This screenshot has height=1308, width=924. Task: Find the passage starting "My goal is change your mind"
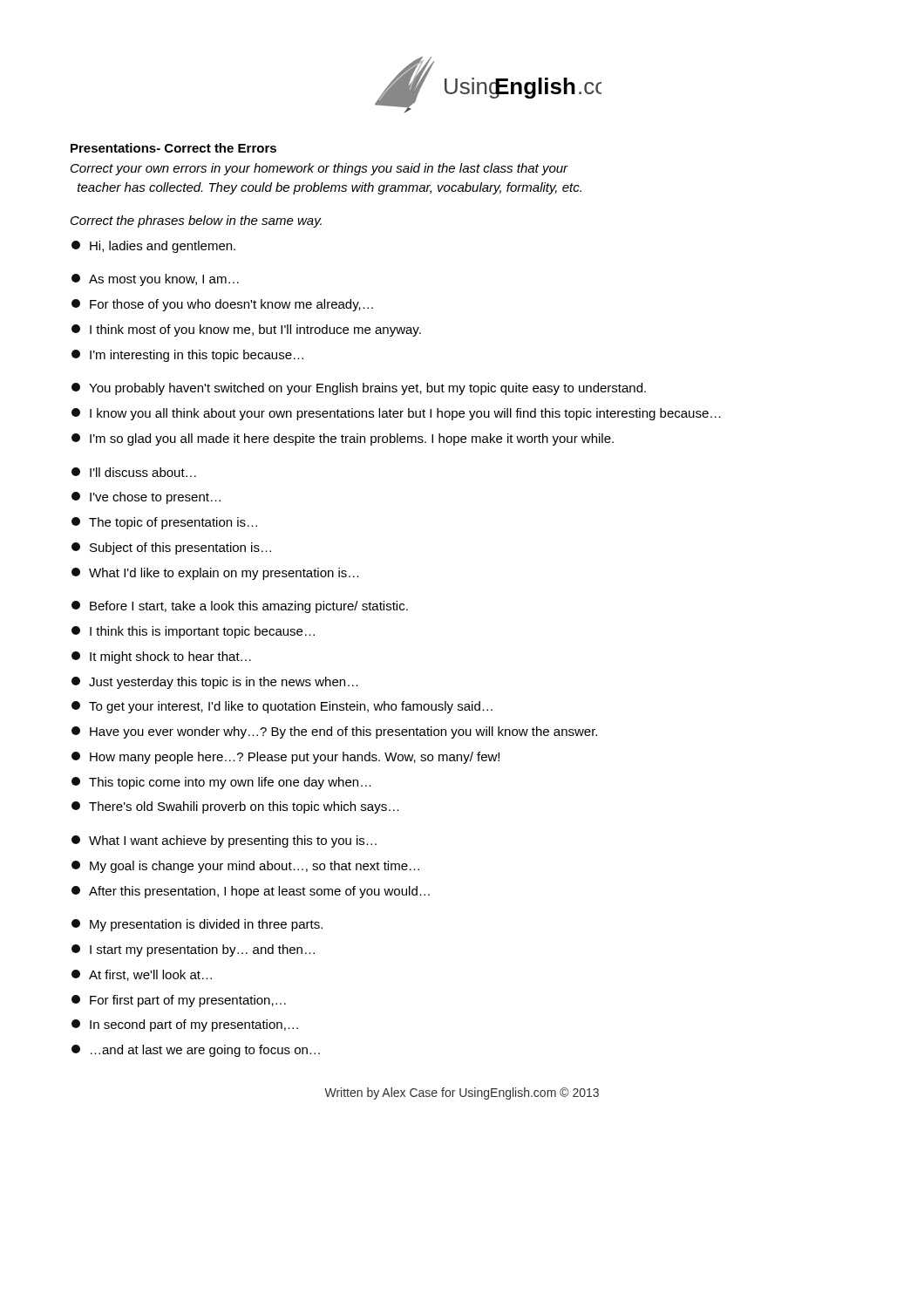click(x=245, y=867)
